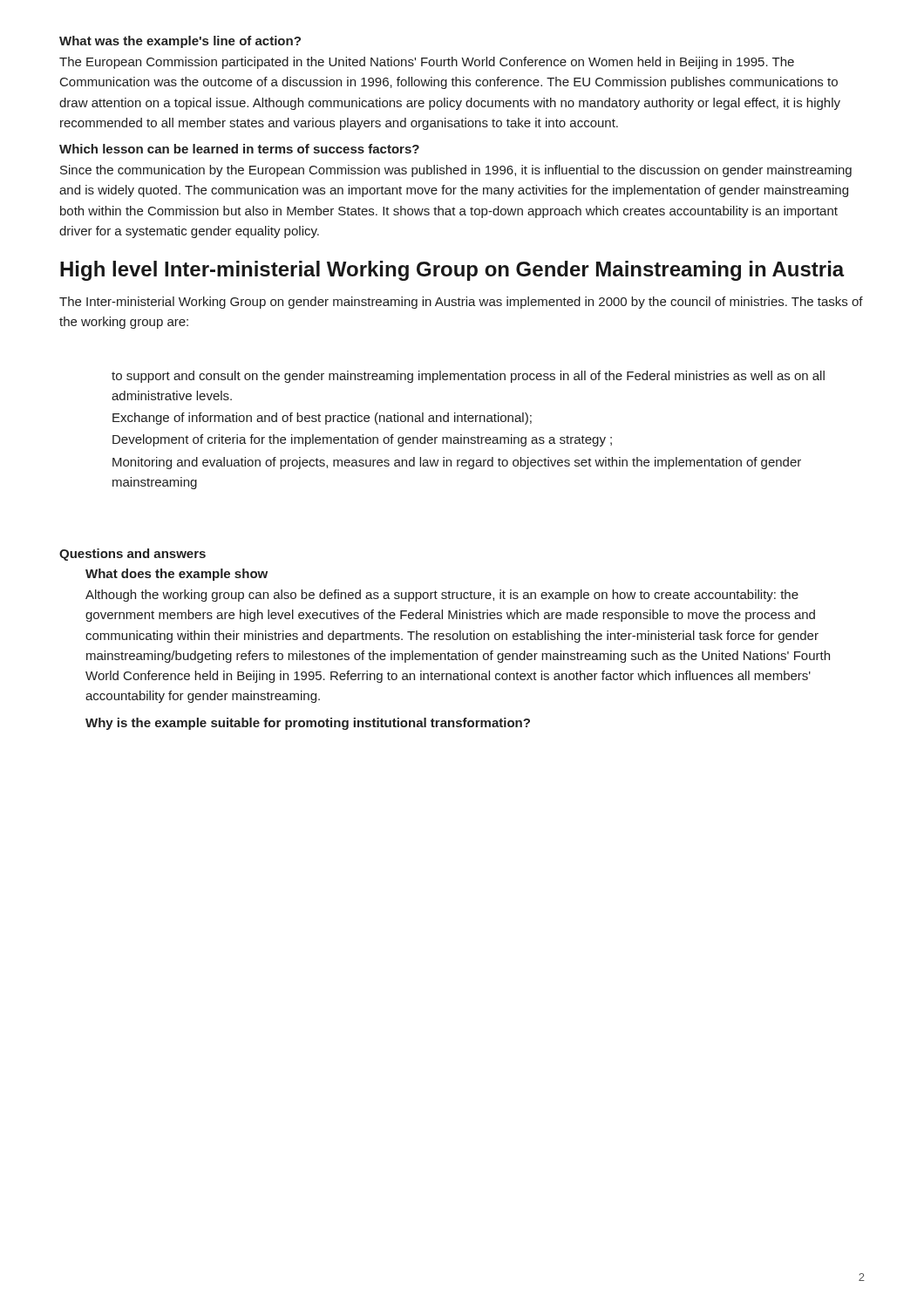Locate the region starting "The Inter-ministerial Working Group"

coord(461,311)
